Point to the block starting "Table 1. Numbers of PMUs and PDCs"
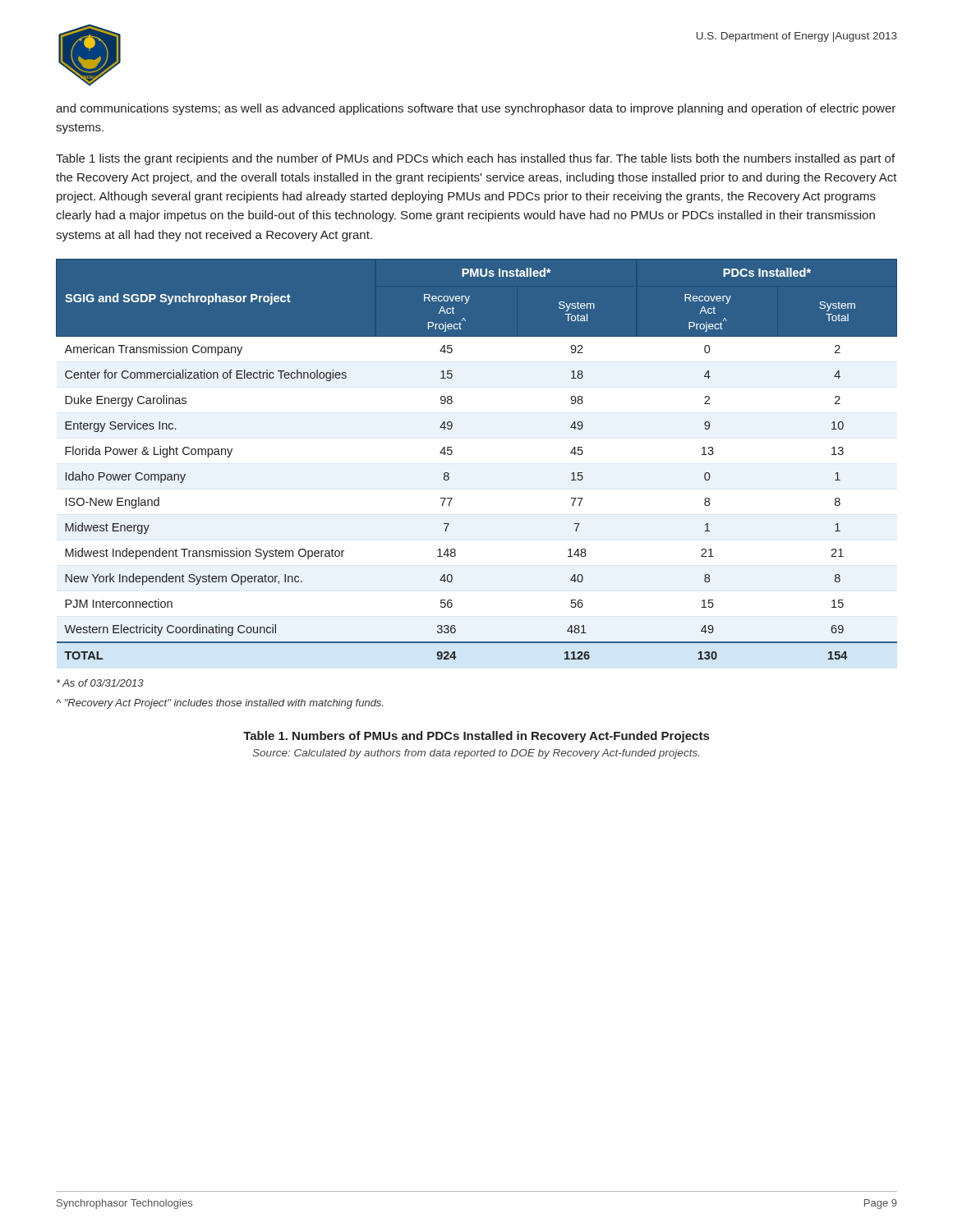The width and height of the screenshot is (953, 1232). coord(476,744)
